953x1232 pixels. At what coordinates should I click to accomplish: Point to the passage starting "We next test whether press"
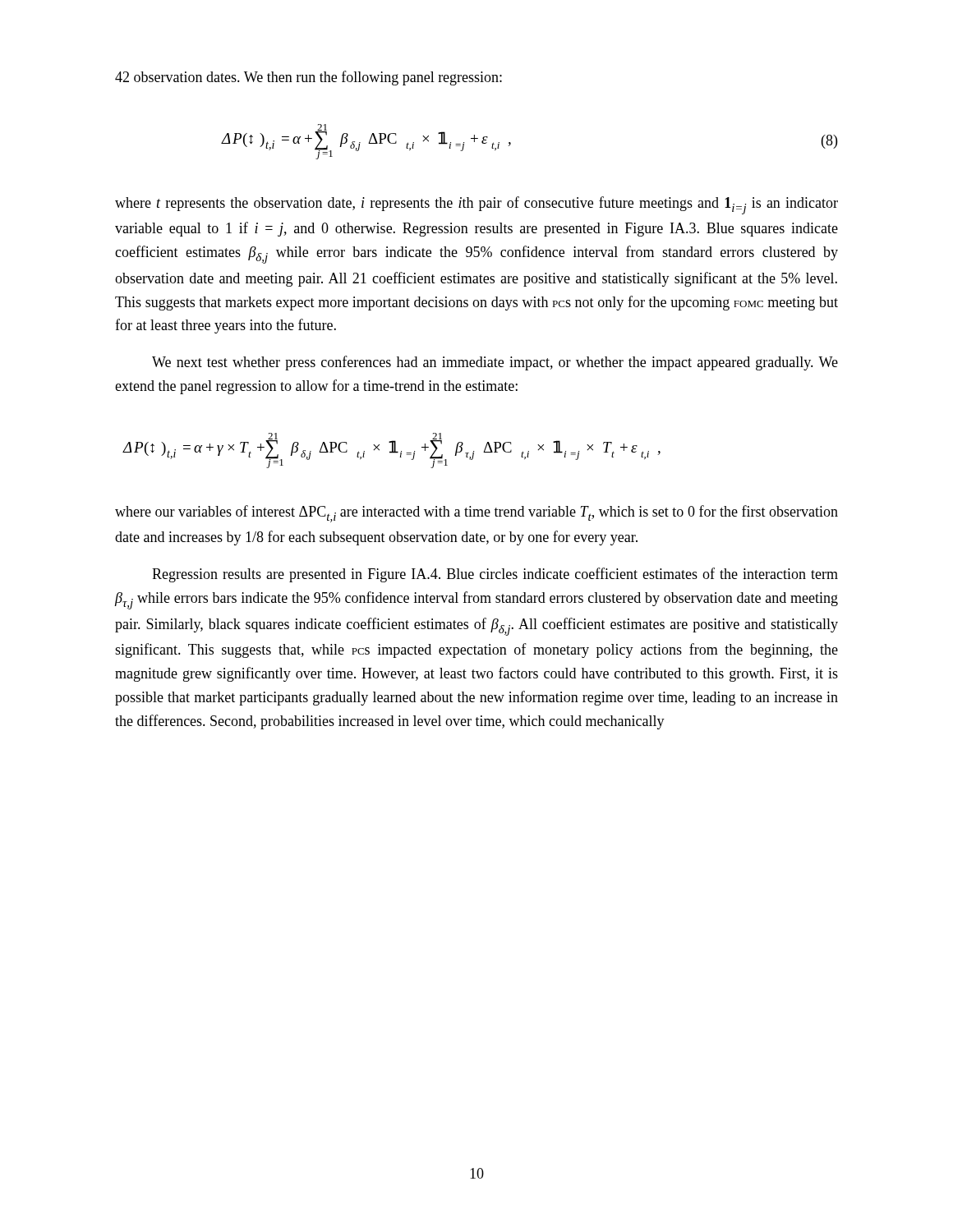click(476, 375)
